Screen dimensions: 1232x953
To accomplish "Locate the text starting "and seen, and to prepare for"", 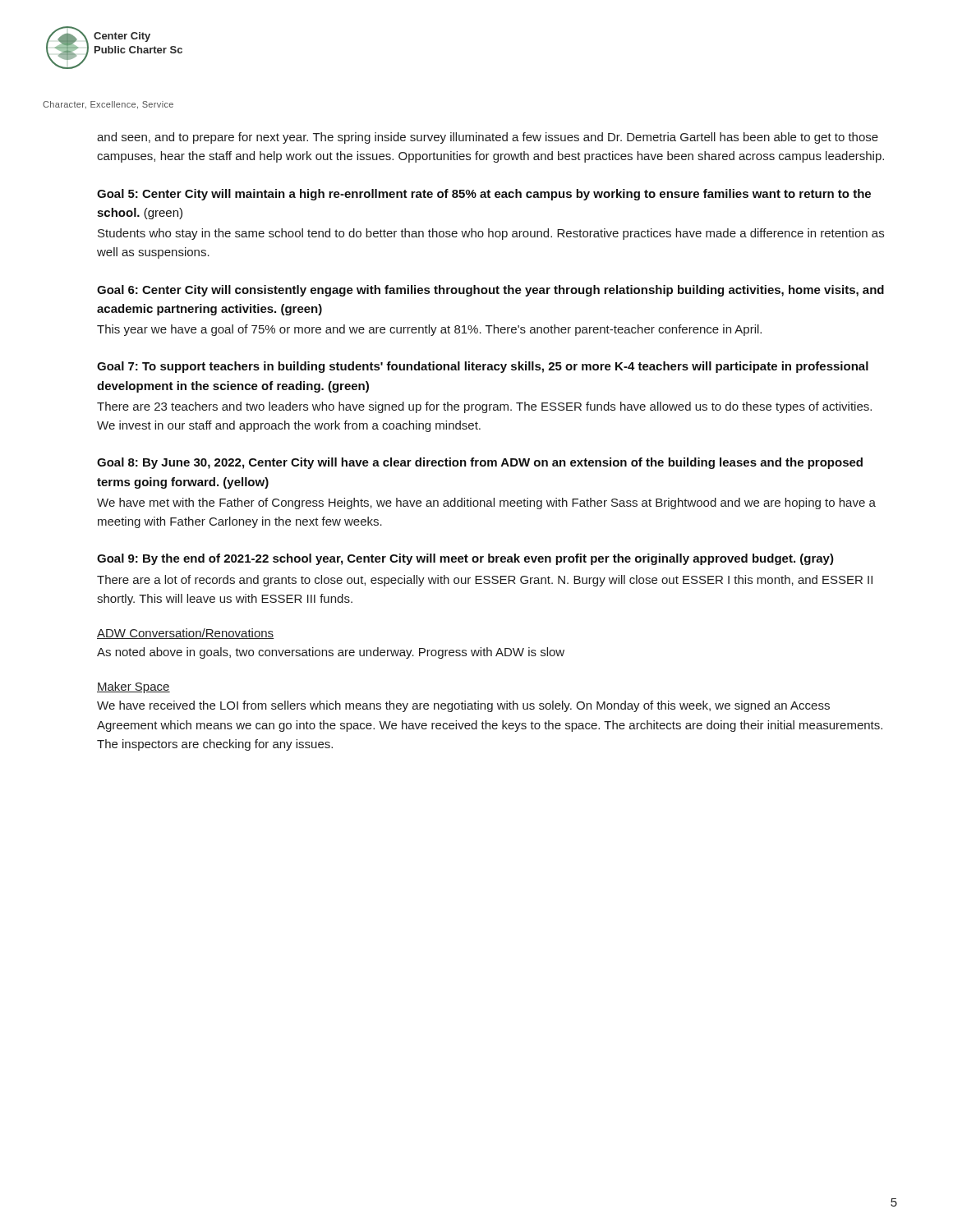I will (x=491, y=146).
